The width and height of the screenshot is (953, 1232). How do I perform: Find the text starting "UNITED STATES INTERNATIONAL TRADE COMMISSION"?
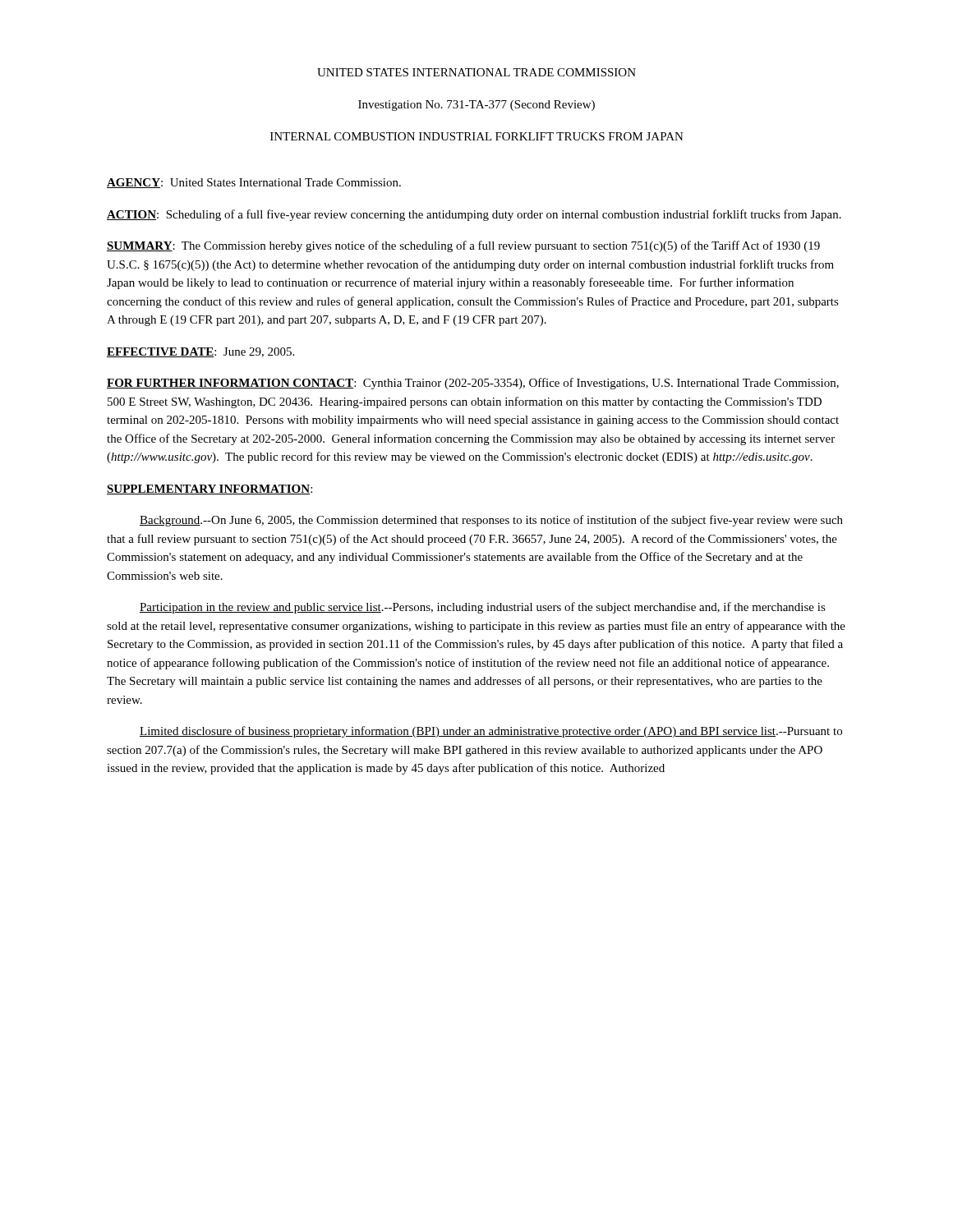476,72
